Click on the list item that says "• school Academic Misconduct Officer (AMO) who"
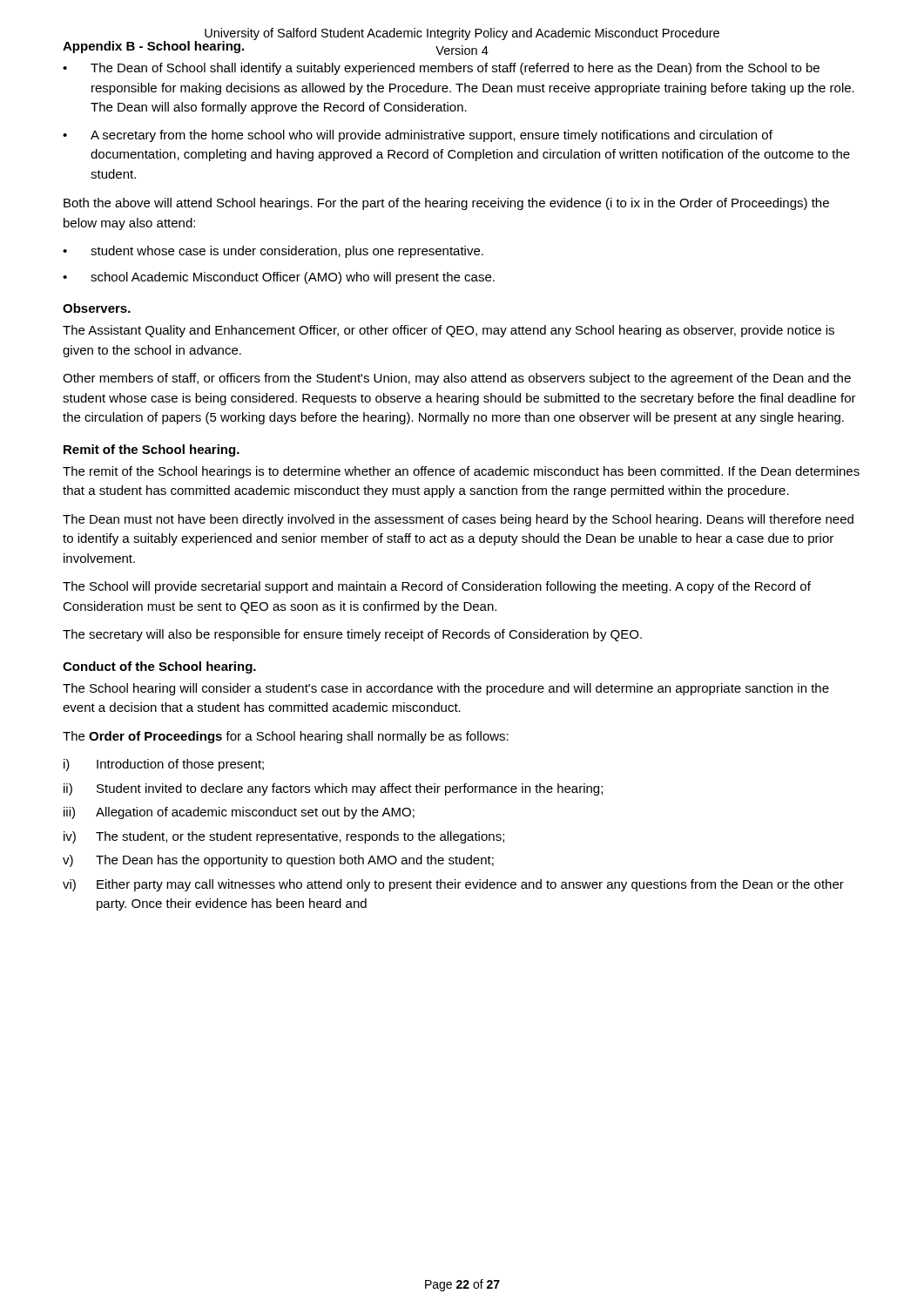924x1307 pixels. [x=462, y=277]
